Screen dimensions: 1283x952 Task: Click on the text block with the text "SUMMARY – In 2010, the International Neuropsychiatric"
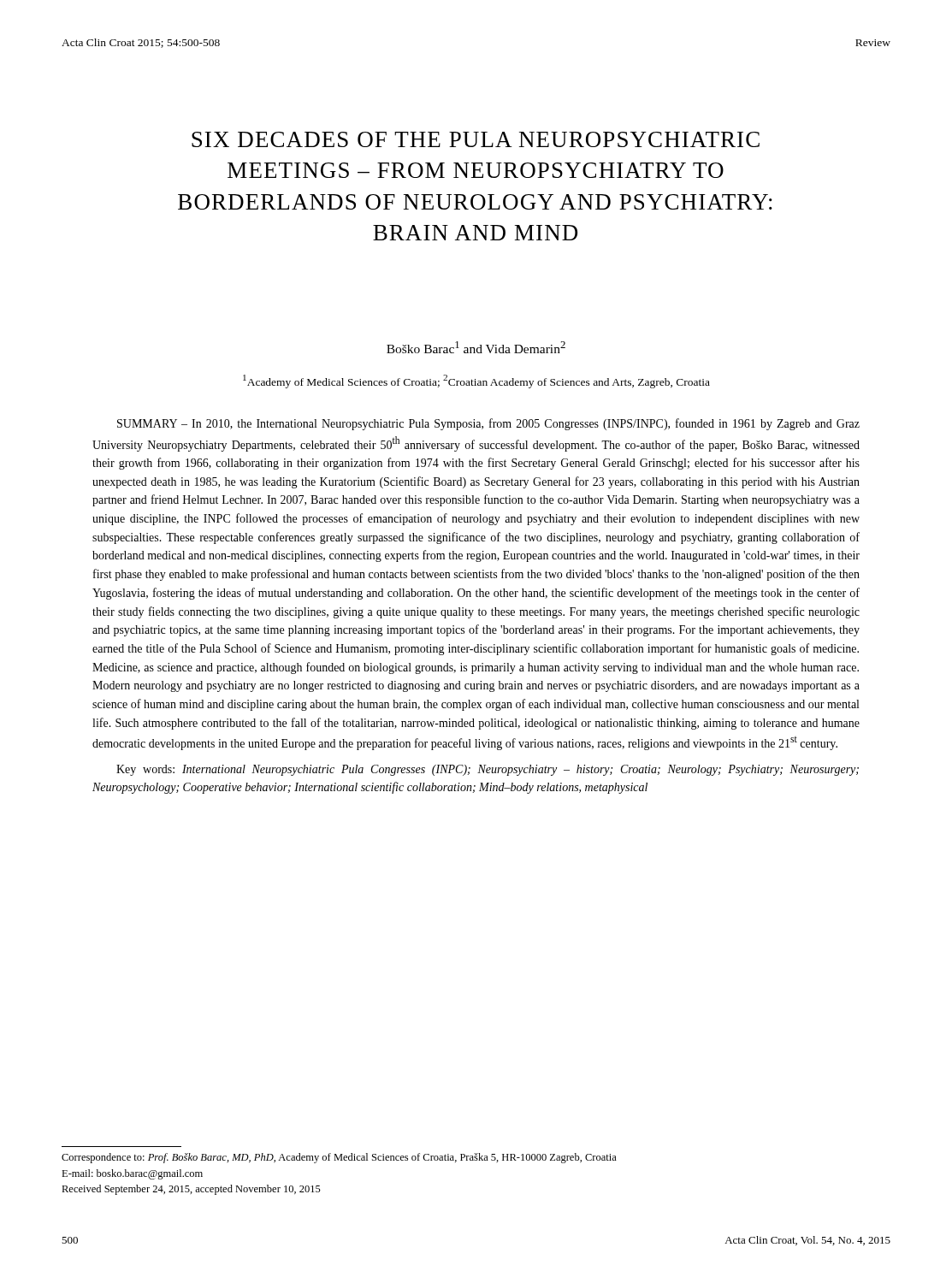click(x=476, y=584)
